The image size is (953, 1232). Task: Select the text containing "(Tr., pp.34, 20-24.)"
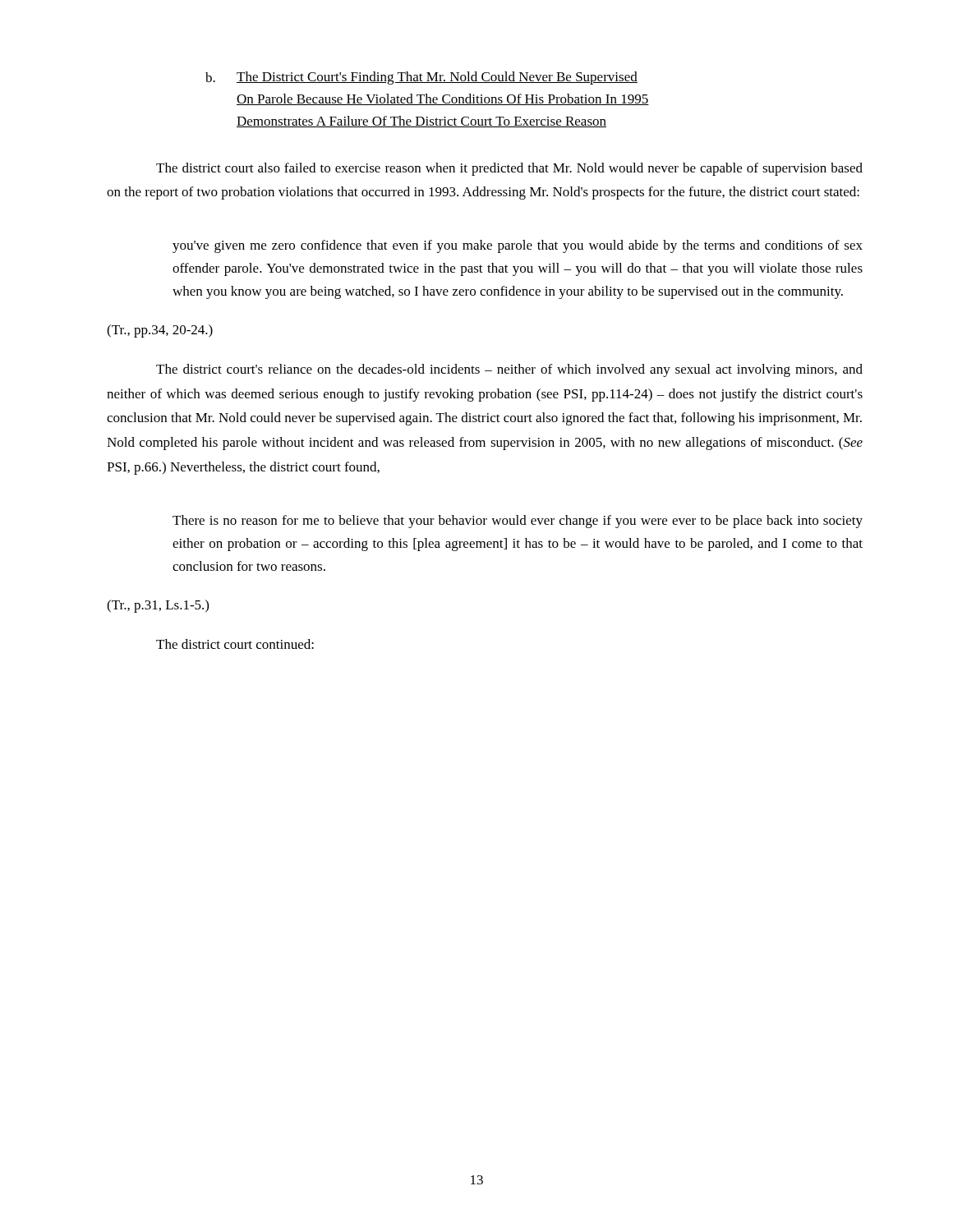point(160,330)
